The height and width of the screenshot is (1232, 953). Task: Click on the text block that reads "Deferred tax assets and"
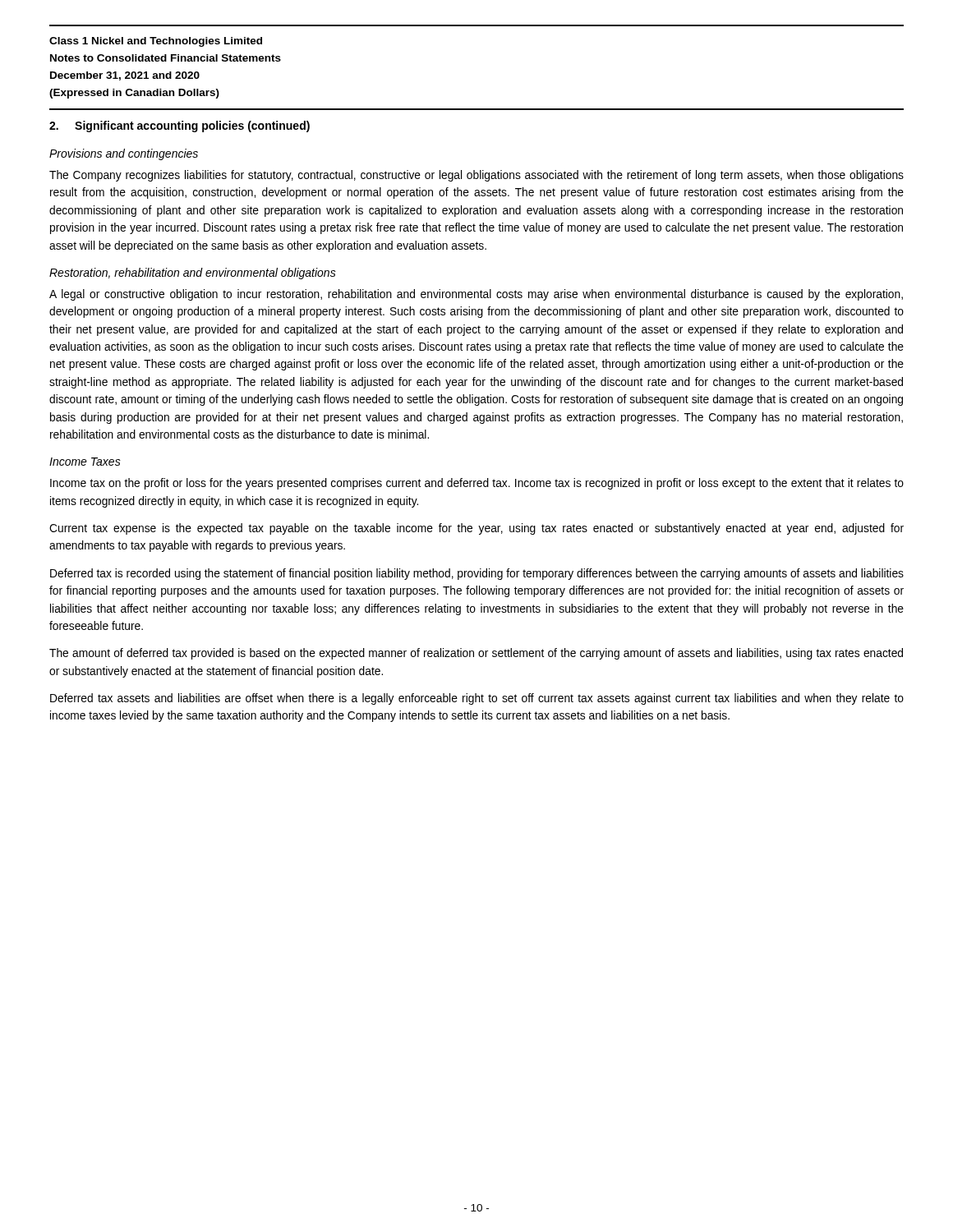pyautogui.click(x=476, y=707)
